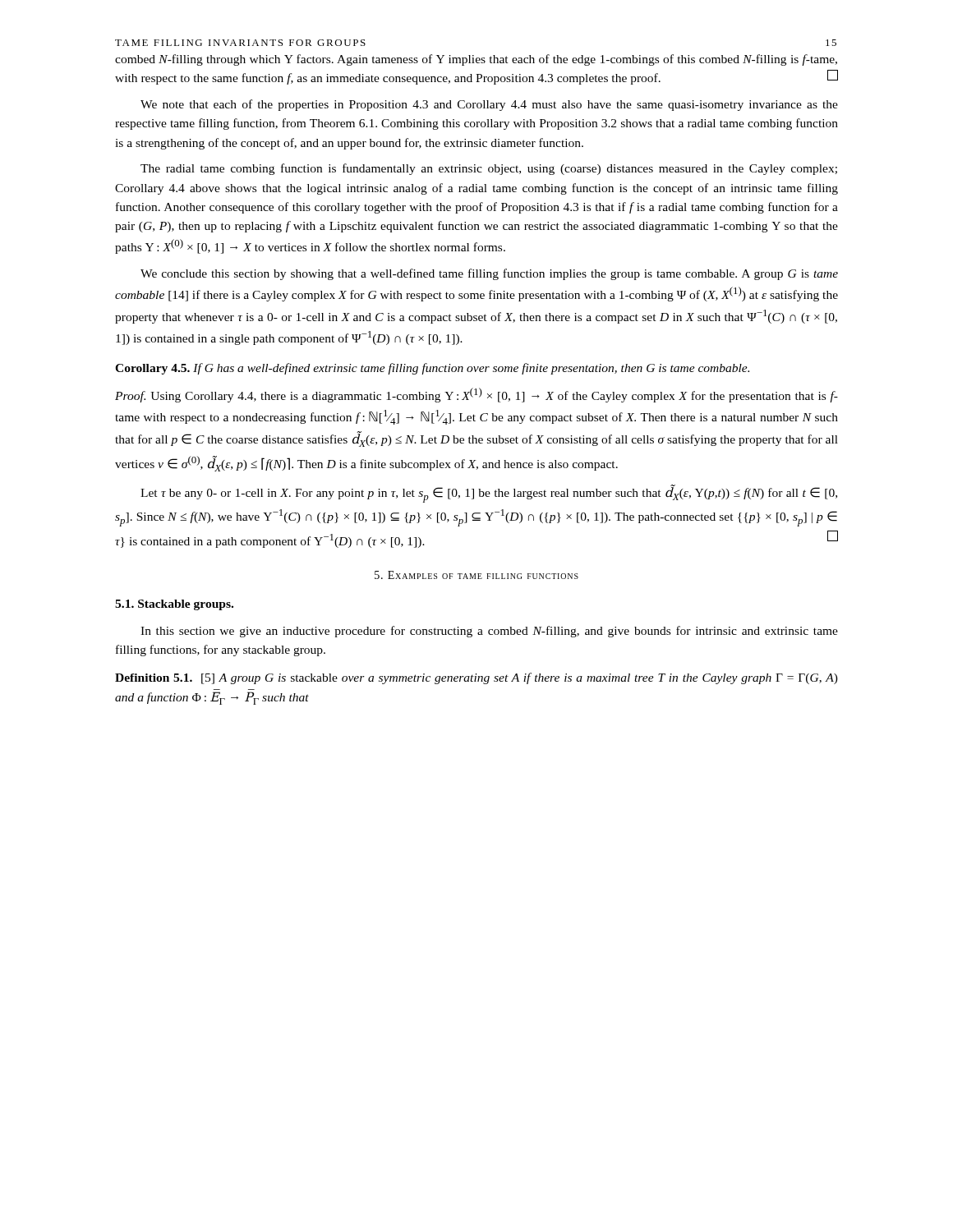
Task: Find the text block that says "We note that each of"
Action: [476, 123]
